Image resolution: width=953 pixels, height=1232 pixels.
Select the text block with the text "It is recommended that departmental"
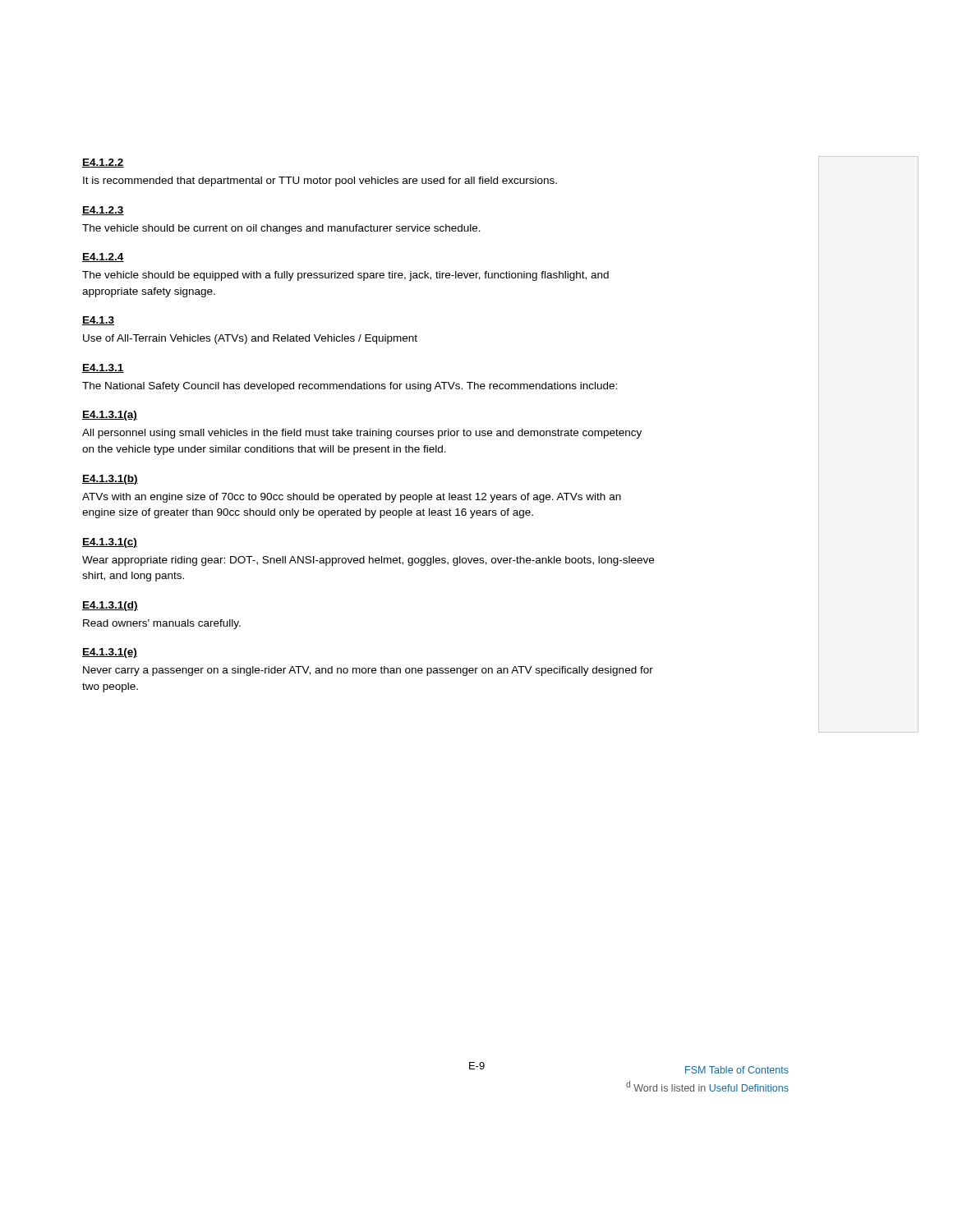click(320, 180)
